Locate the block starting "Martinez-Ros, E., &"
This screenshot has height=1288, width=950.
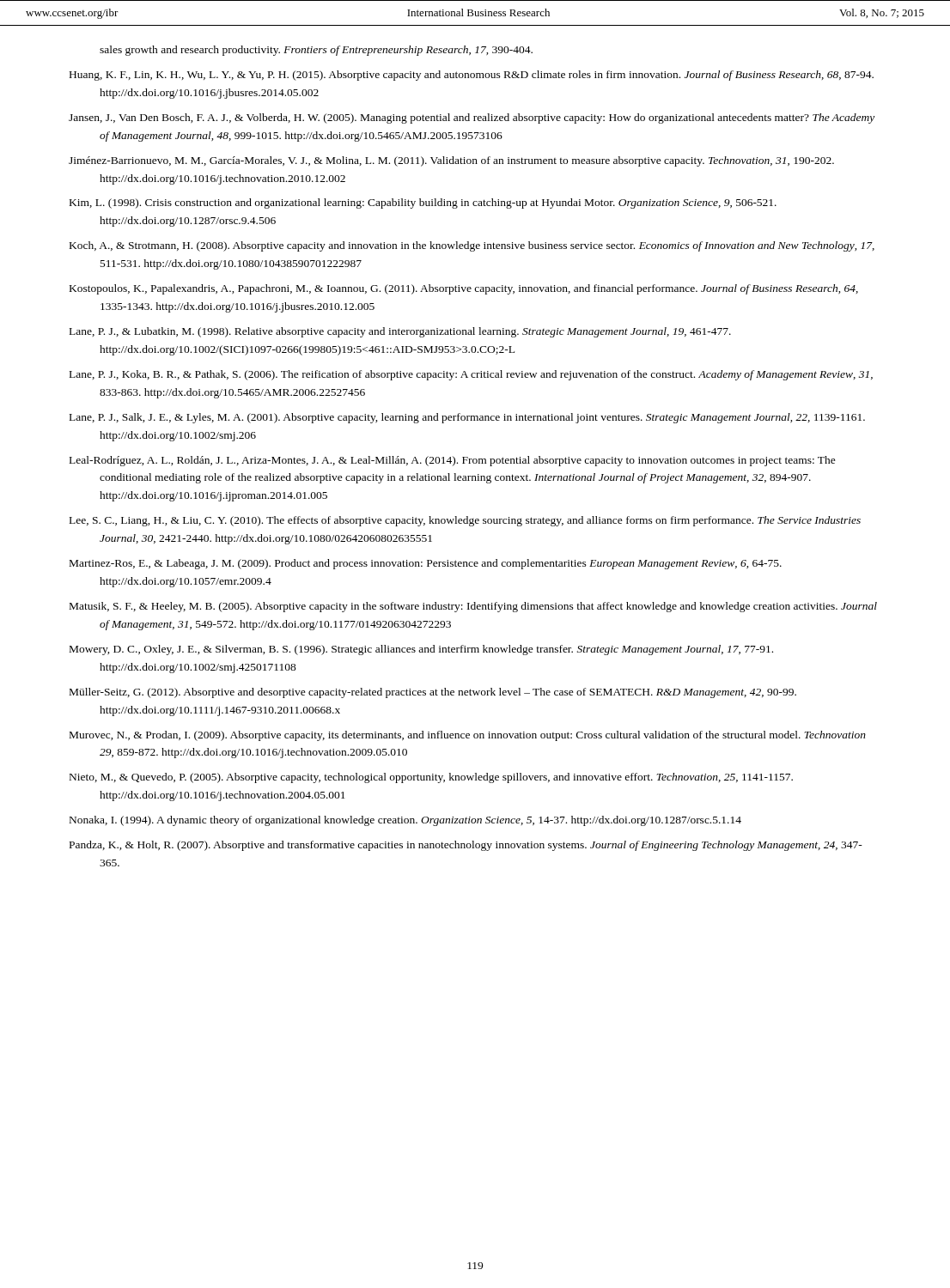pyautogui.click(x=425, y=572)
